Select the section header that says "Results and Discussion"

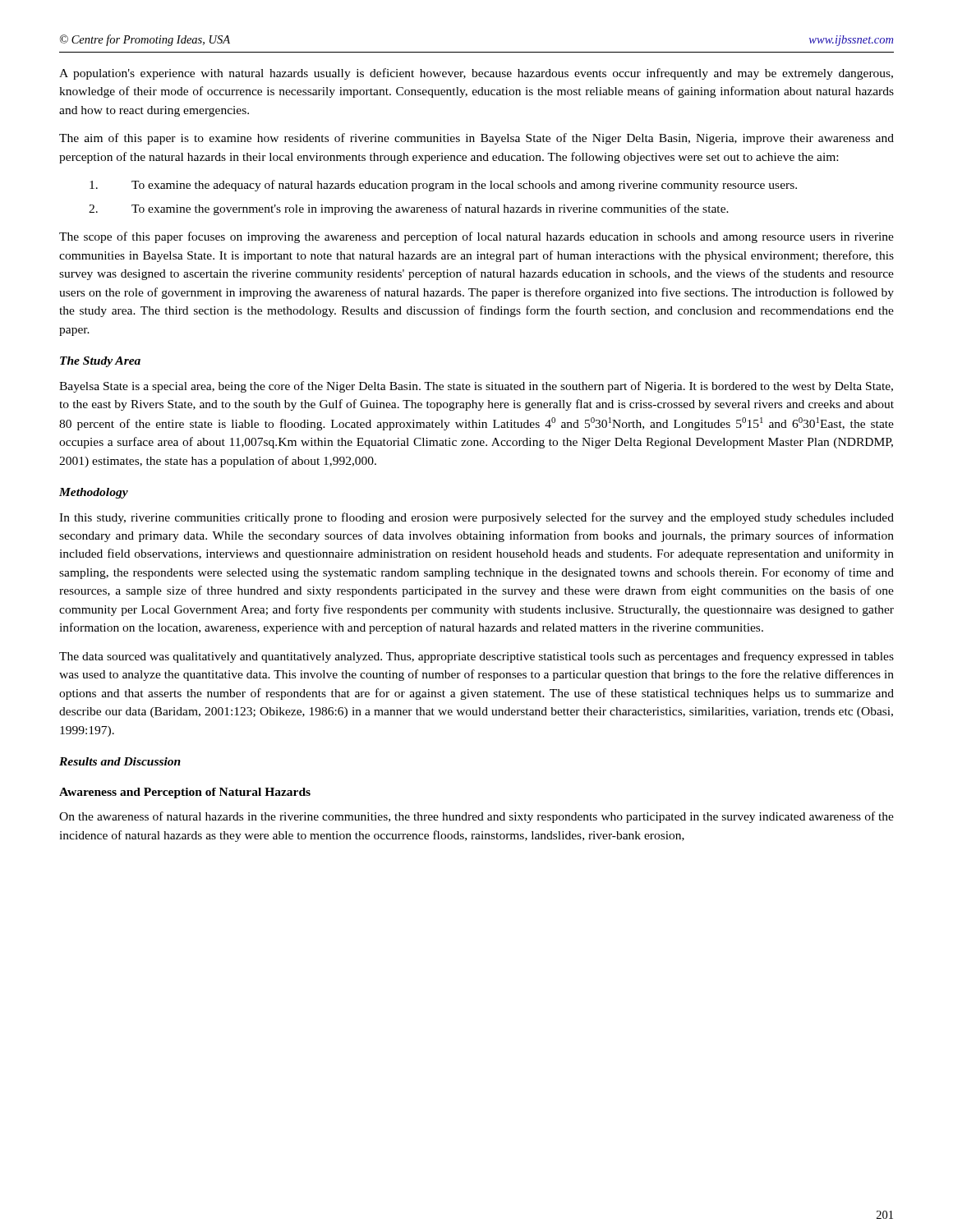120,761
